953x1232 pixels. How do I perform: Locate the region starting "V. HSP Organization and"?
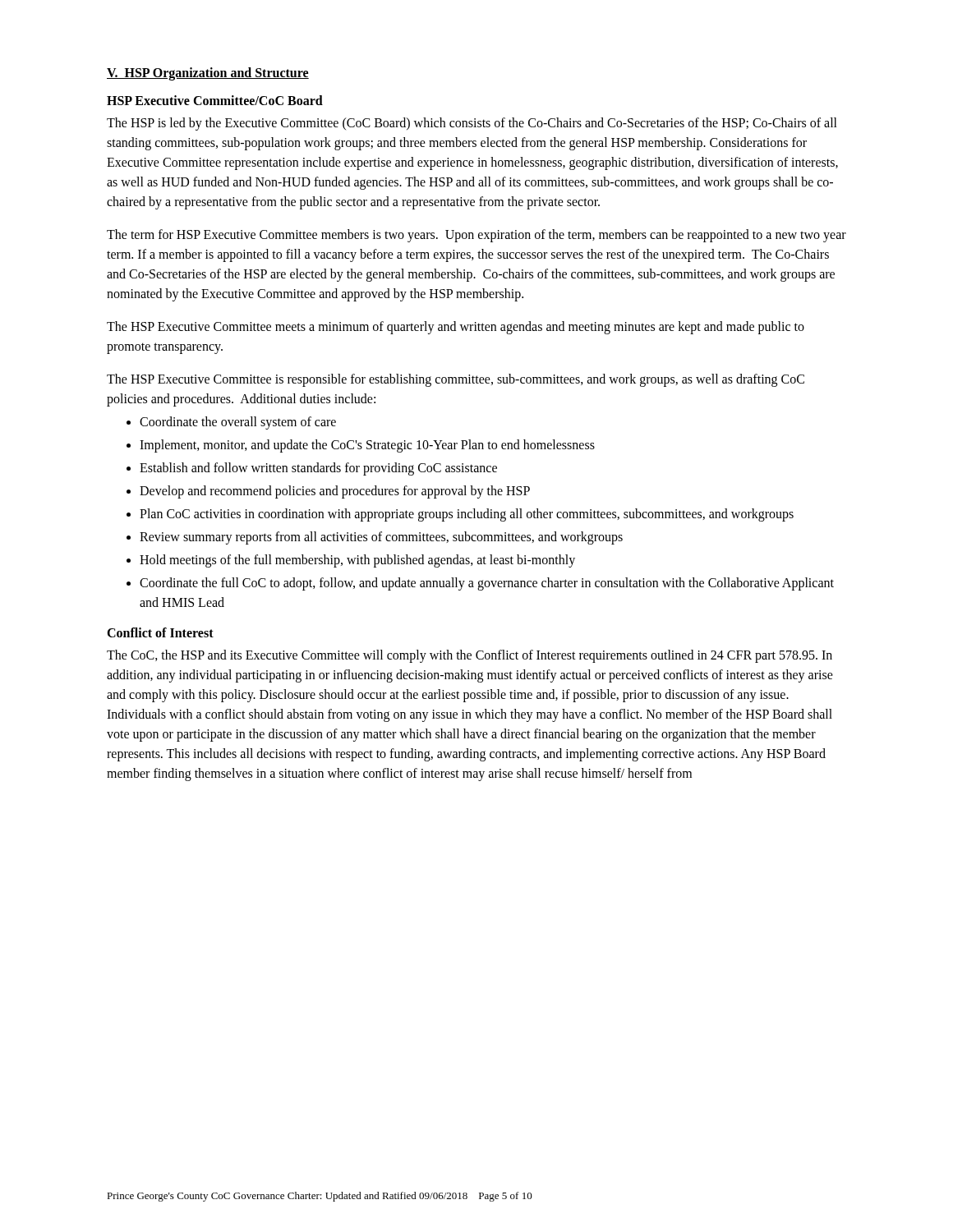coord(208,73)
